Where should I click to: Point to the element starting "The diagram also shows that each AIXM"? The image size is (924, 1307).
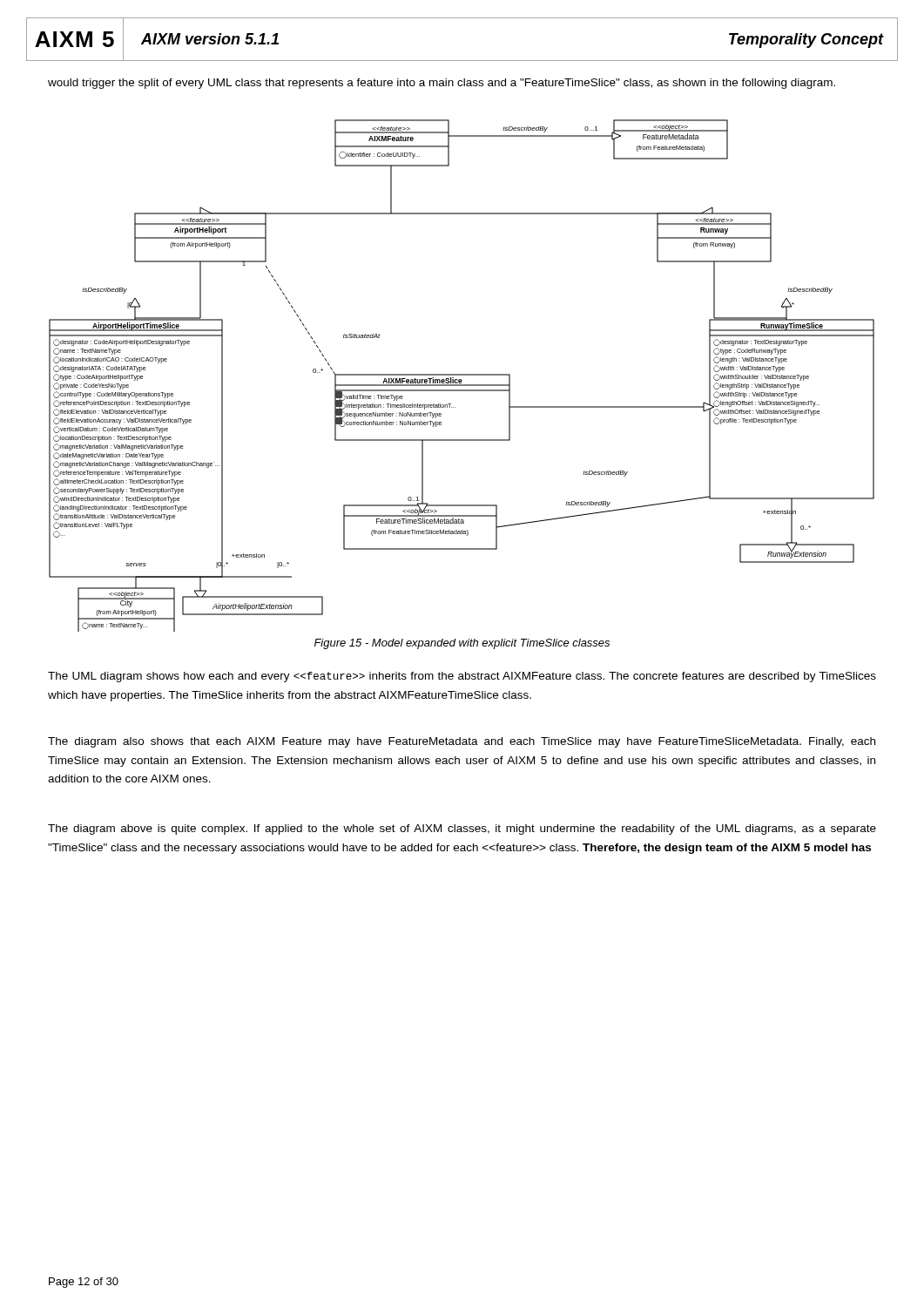tap(462, 760)
